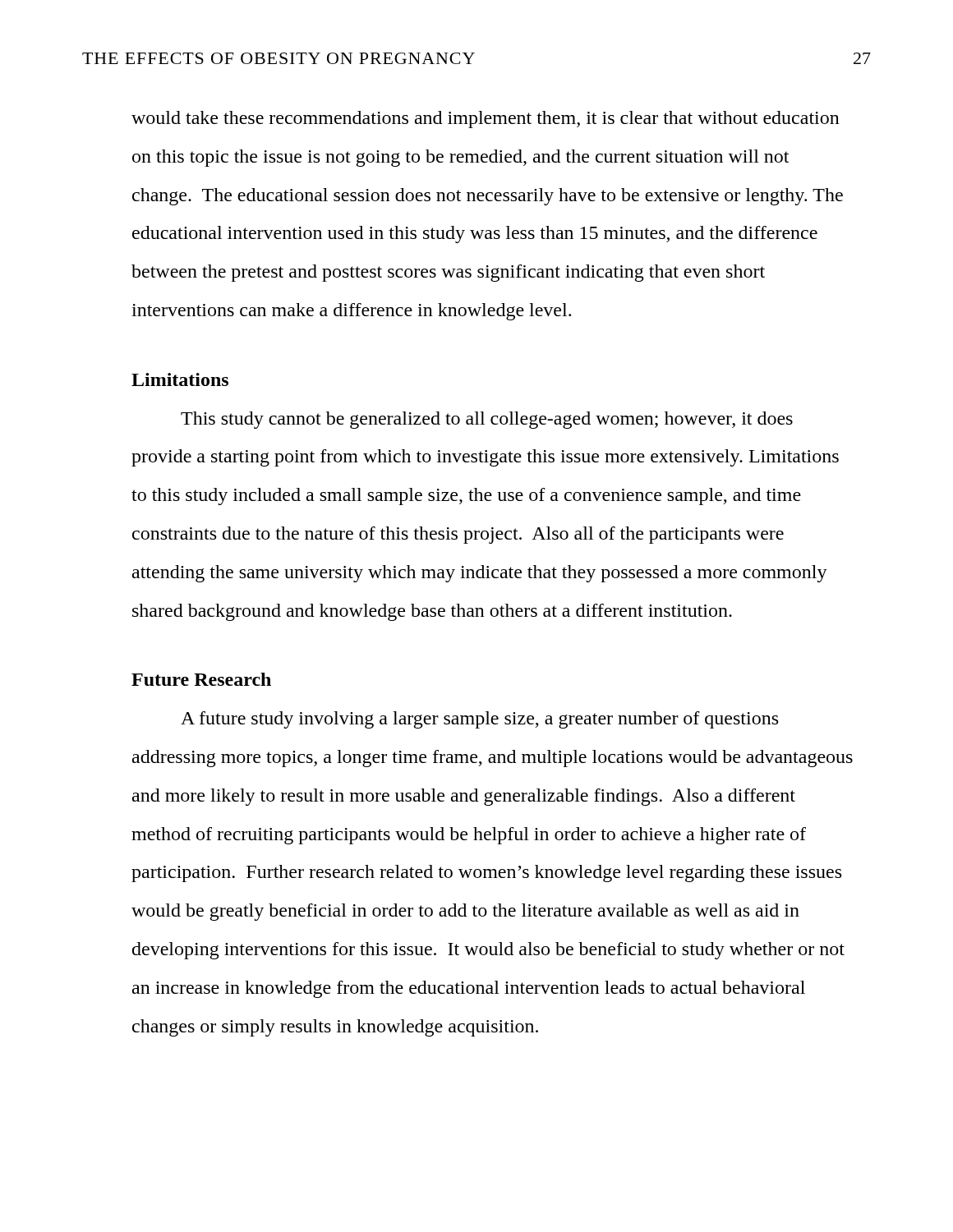The image size is (953, 1232).
Task: Click where it says "Future Research"
Action: 201,680
